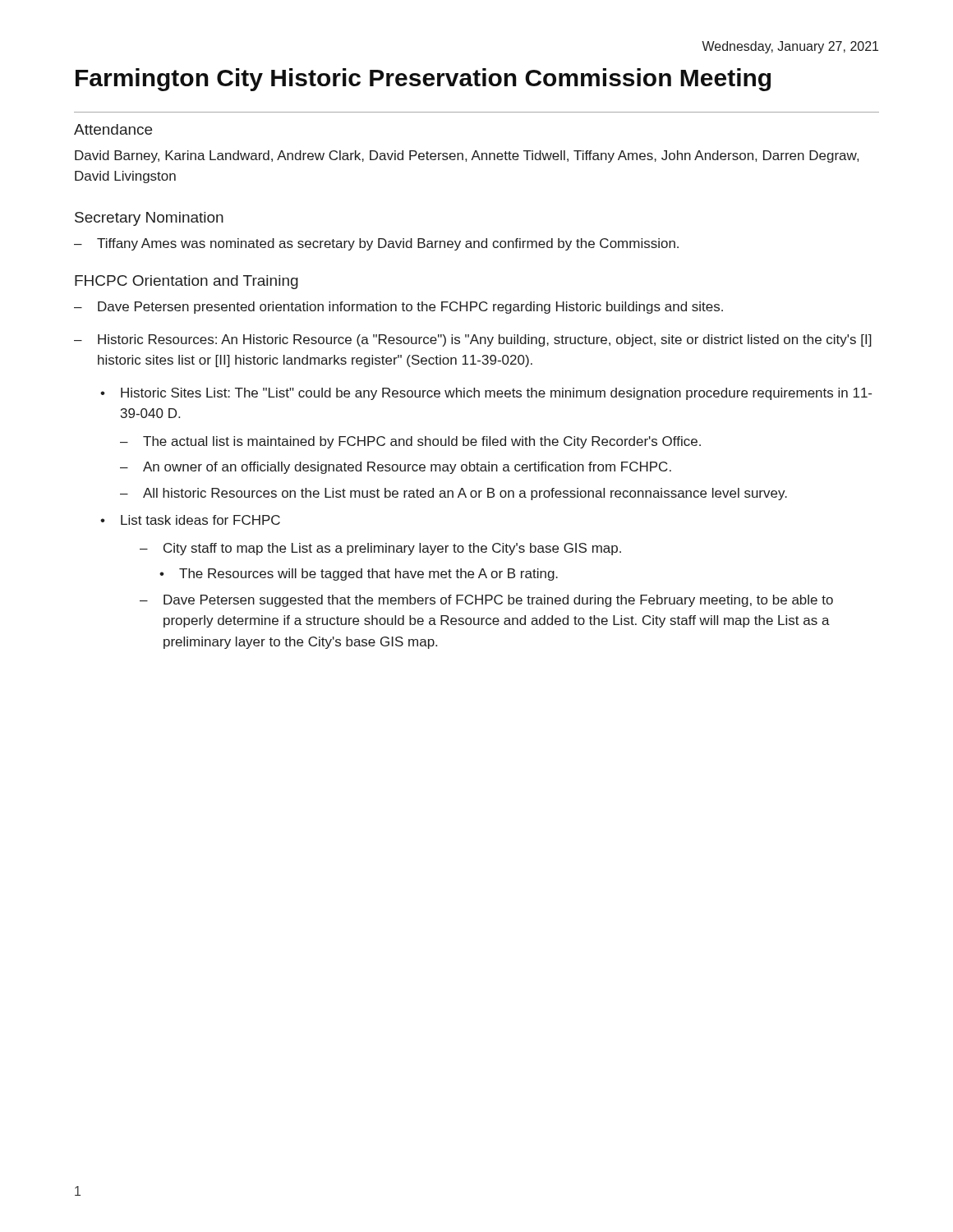Locate the block of text that opens with "– Historic Resources: An"

point(476,350)
